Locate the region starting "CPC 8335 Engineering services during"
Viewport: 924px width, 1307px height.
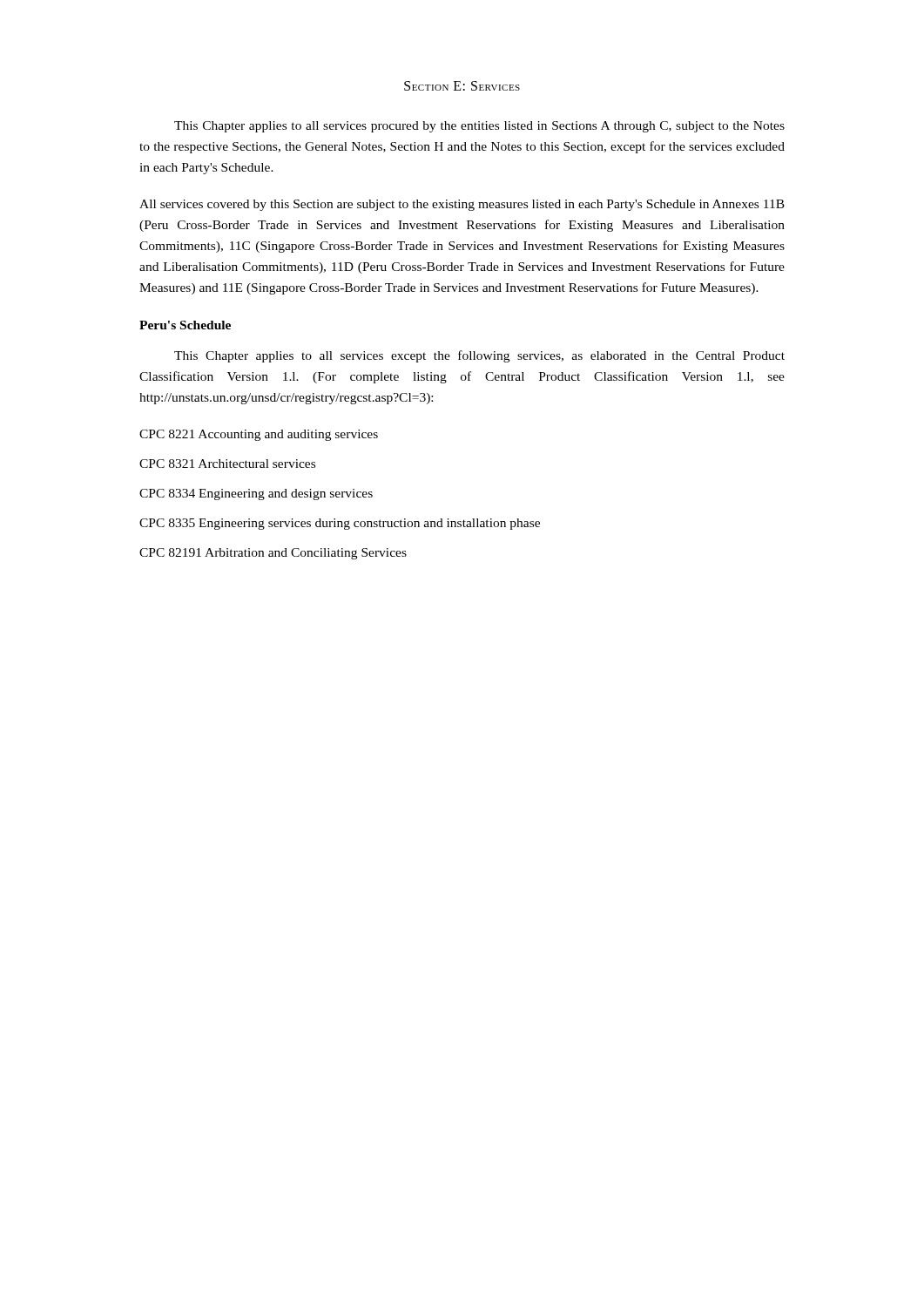[340, 523]
